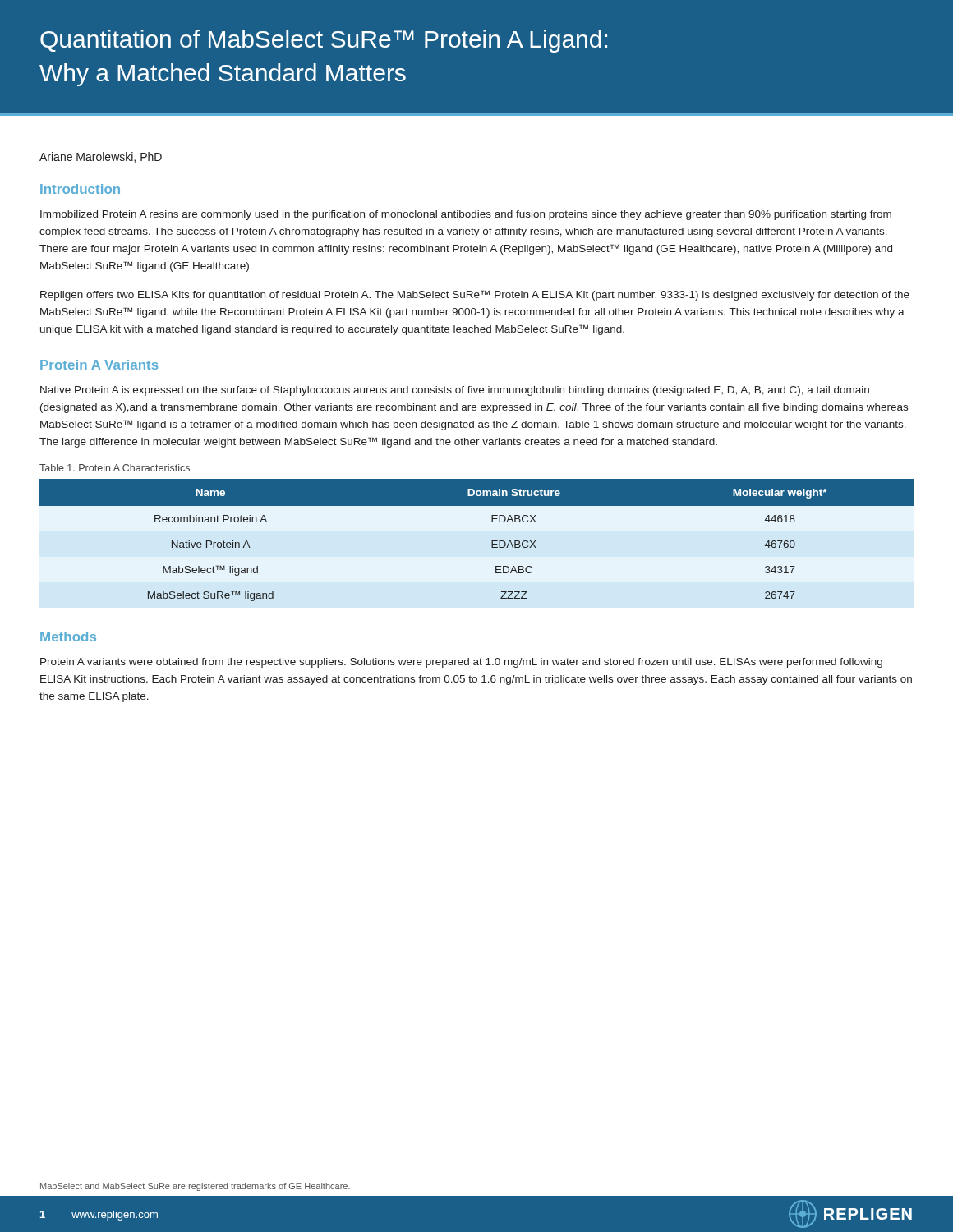Locate the region starting "Protein A Variants"
The image size is (953, 1232).
click(x=99, y=365)
